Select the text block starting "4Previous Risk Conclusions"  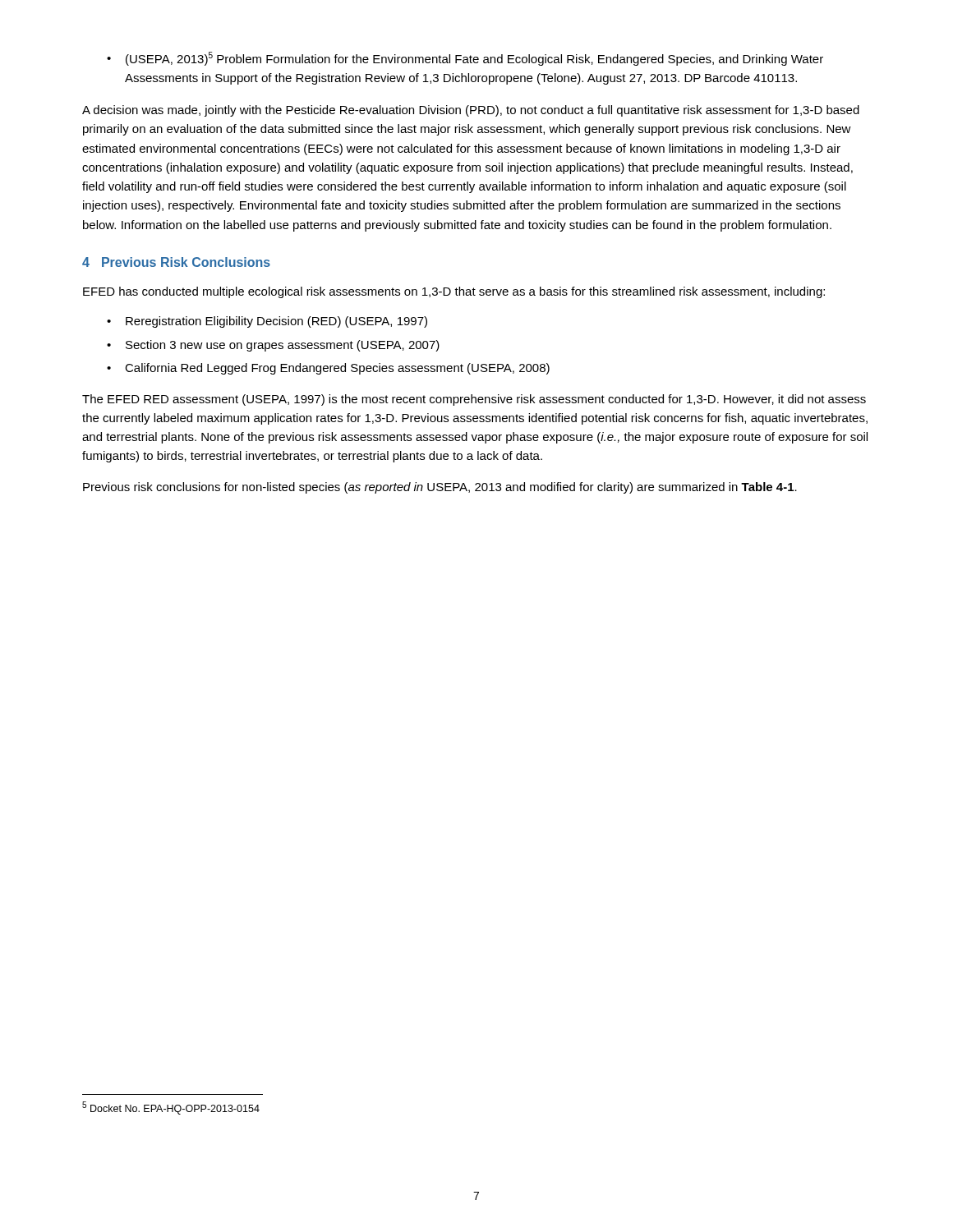pos(176,262)
